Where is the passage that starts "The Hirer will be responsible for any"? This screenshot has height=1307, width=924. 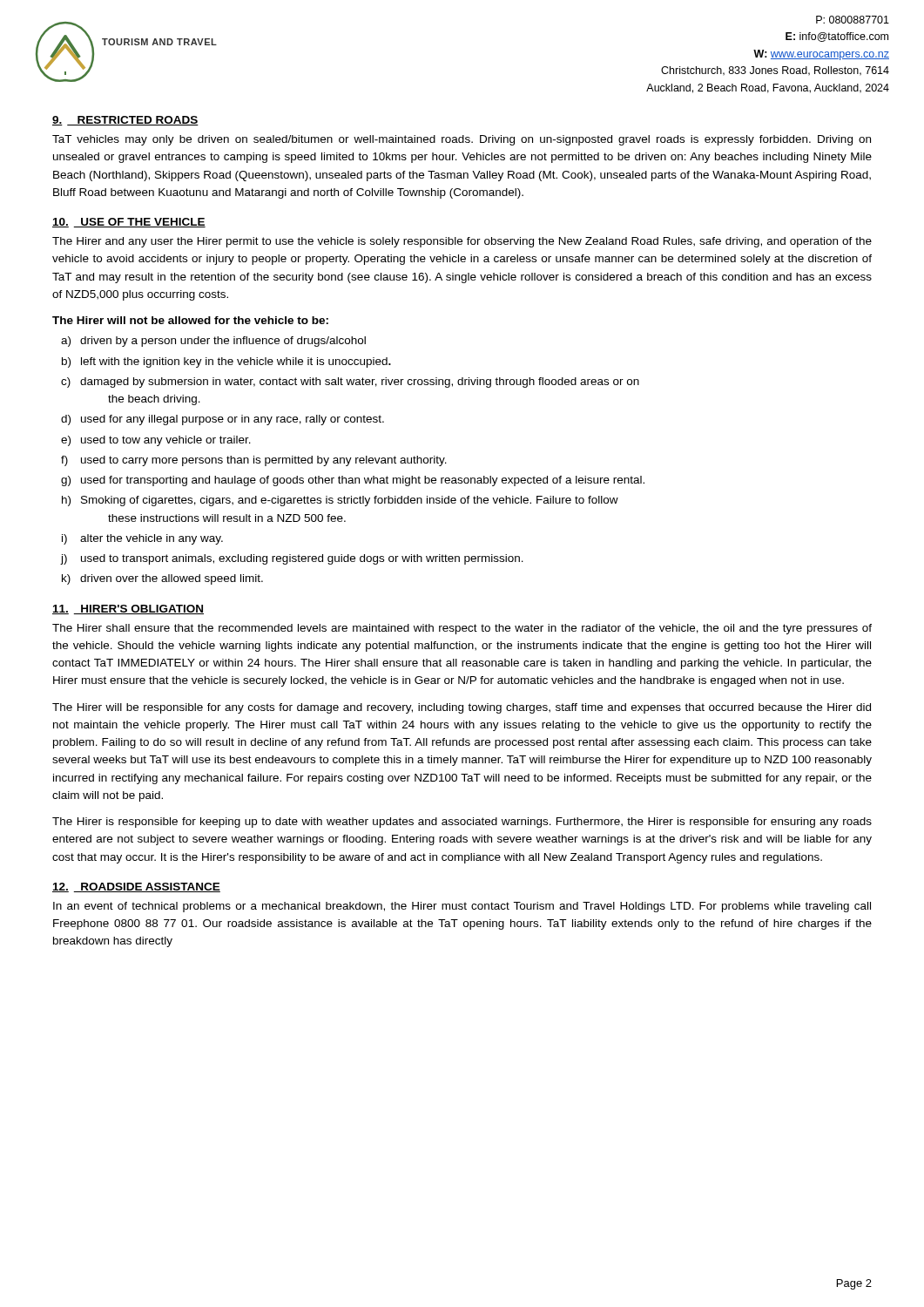462,751
